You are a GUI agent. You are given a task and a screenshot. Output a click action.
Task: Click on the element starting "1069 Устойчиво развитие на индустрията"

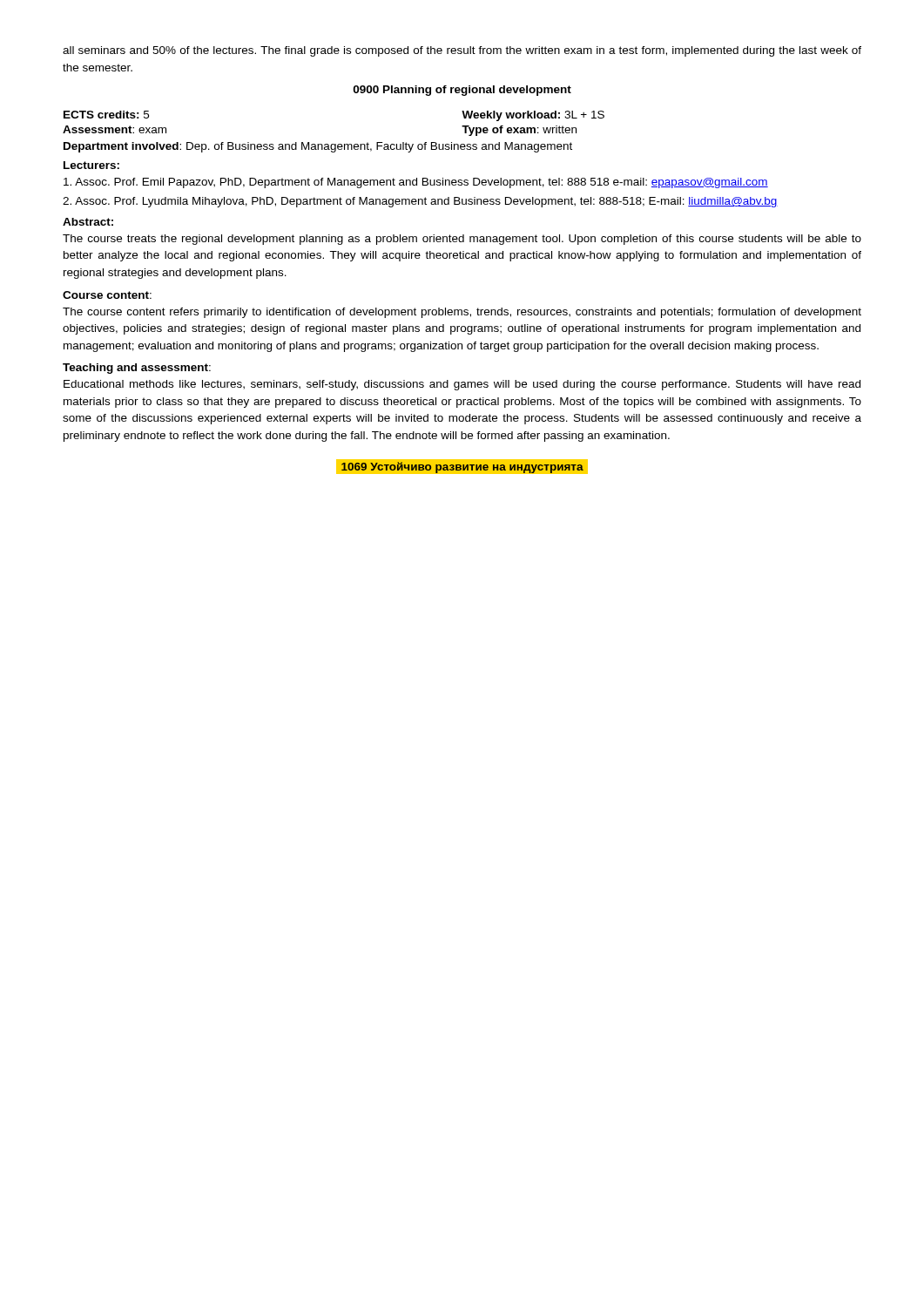pyautogui.click(x=462, y=467)
